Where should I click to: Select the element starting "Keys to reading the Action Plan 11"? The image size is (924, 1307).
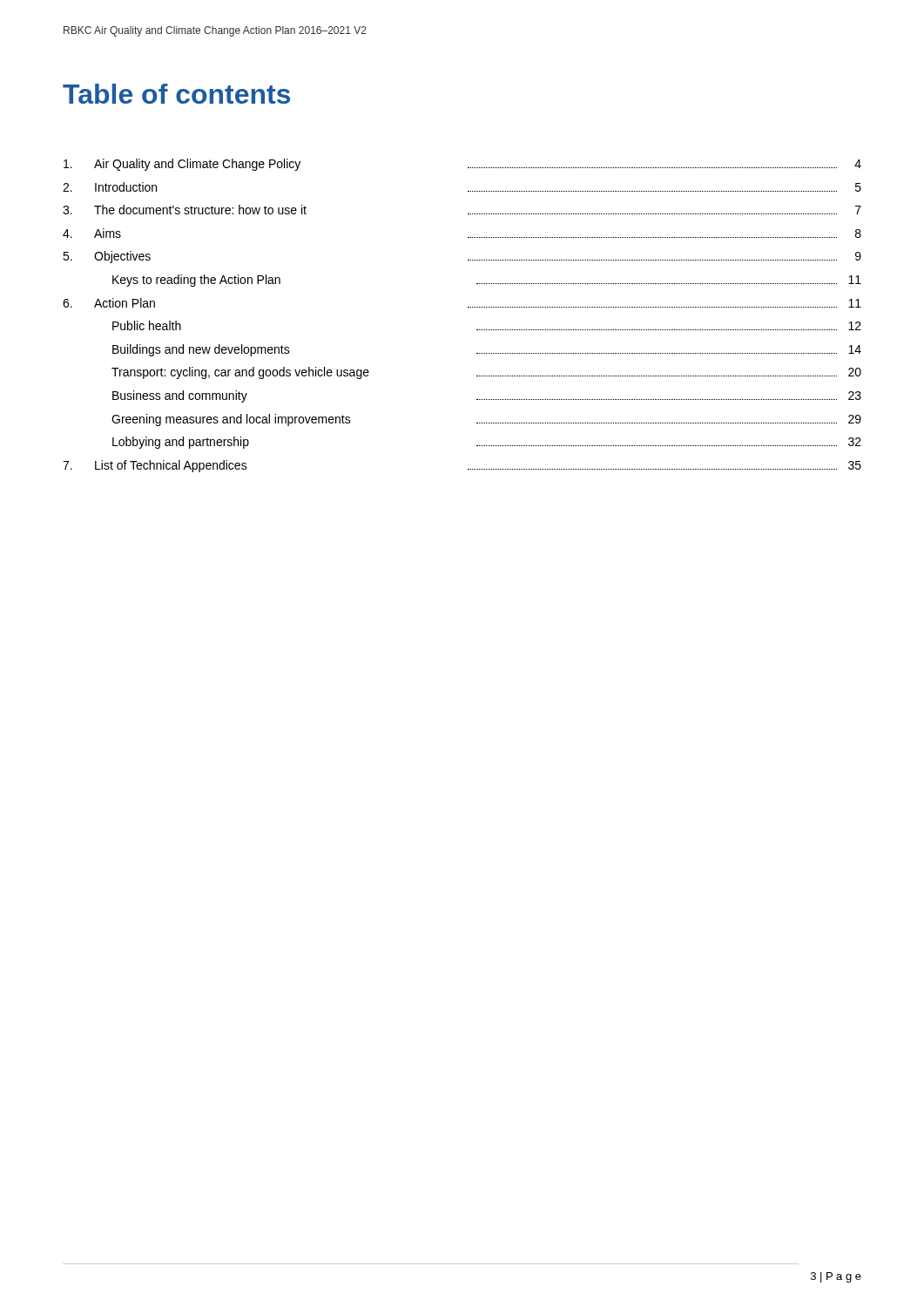coord(478,280)
